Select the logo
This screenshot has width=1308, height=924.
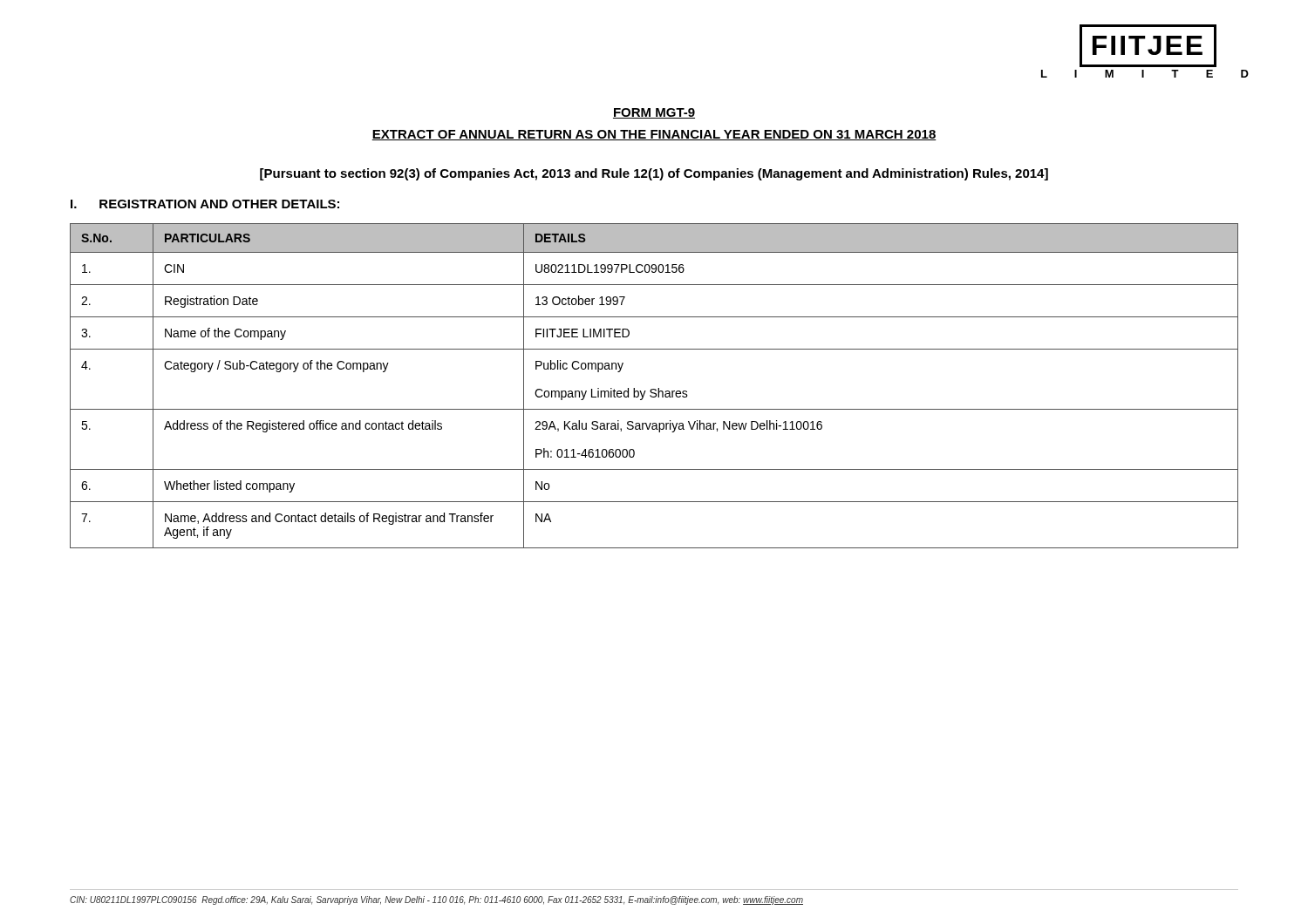(1148, 52)
